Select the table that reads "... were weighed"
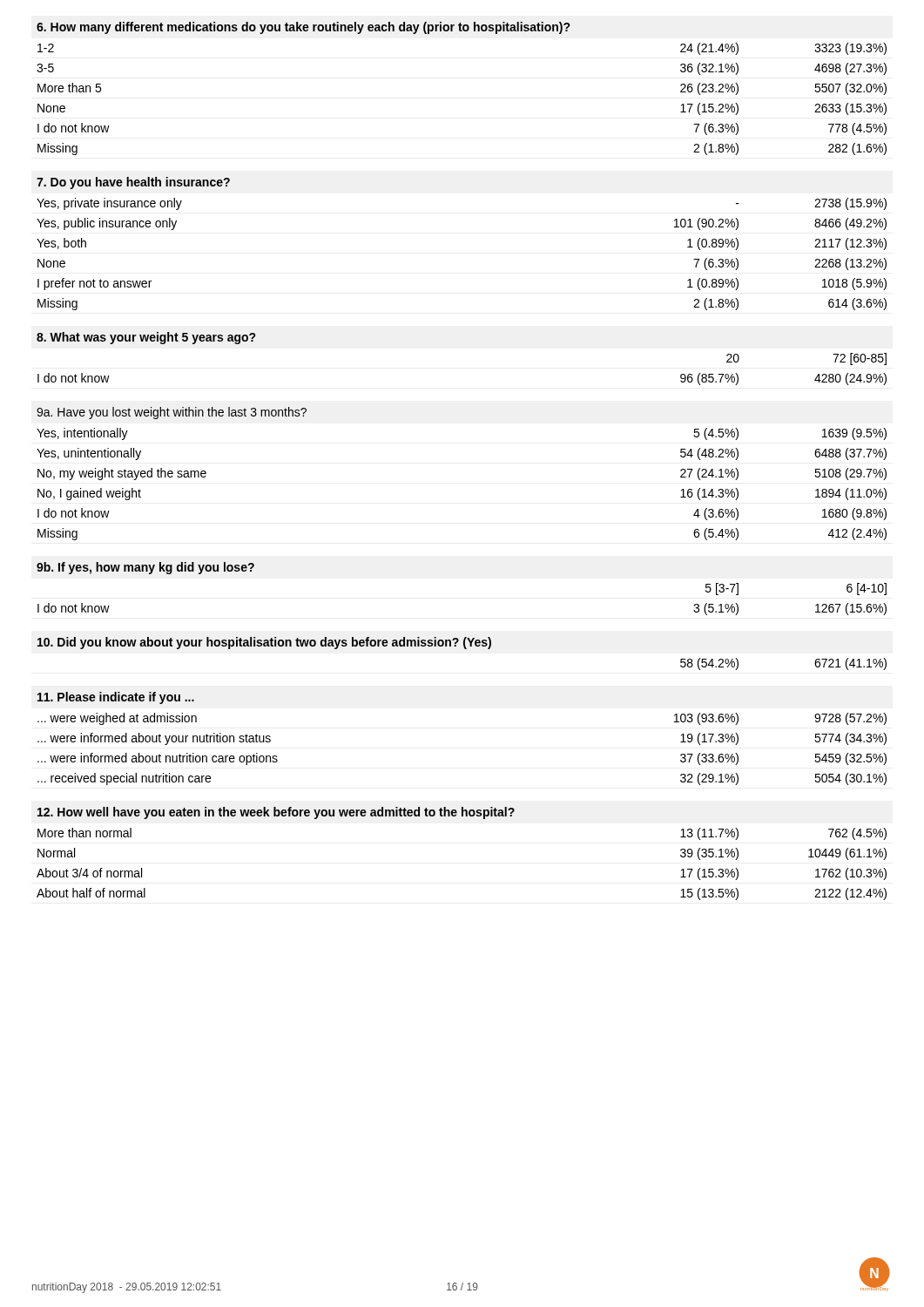The height and width of the screenshot is (1307, 924). [462, 748]
